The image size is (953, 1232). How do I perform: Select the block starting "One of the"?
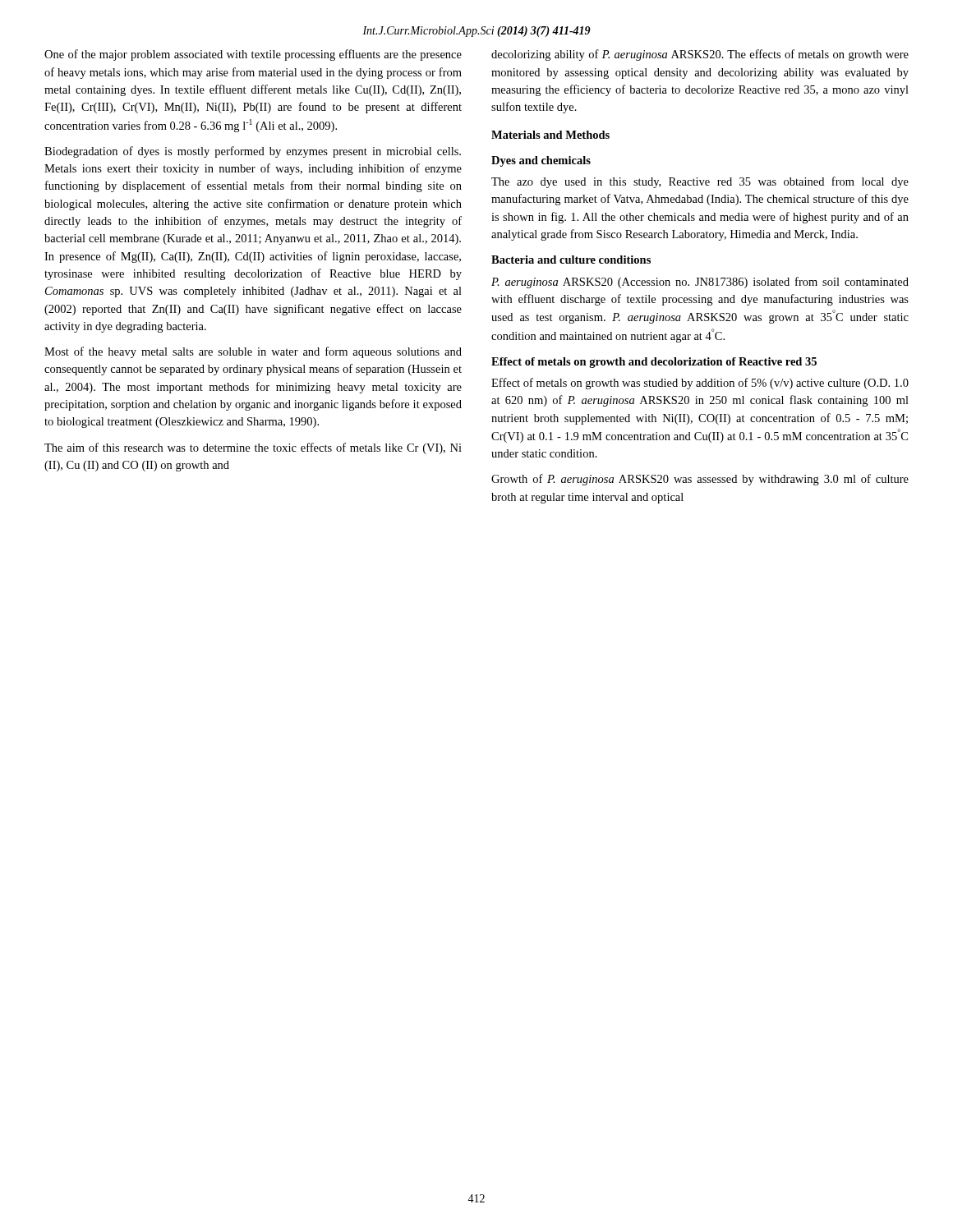(x=253, y=90)
